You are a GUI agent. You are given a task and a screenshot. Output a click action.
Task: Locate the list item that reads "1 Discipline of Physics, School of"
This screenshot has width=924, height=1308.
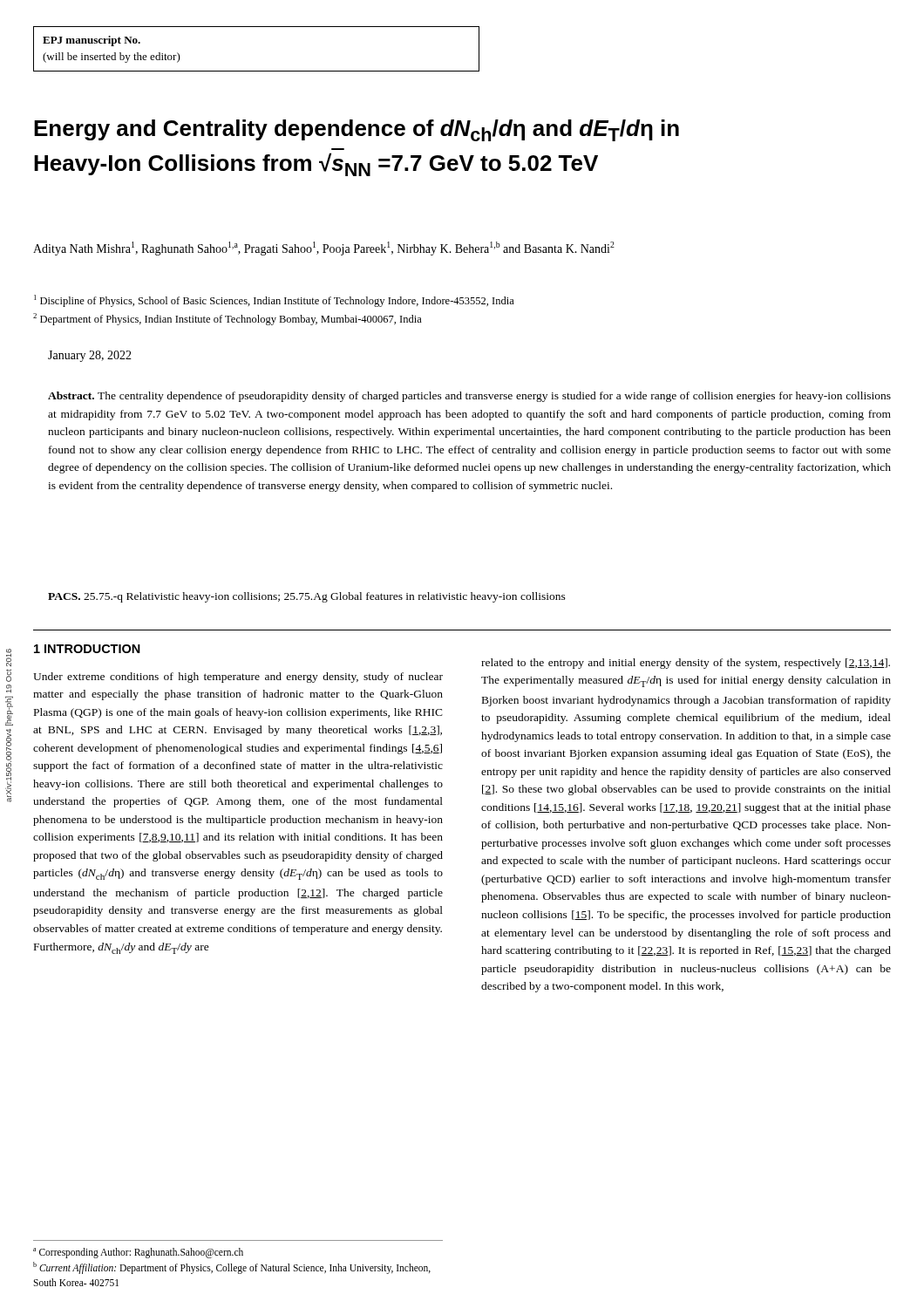tap(274, 300)
